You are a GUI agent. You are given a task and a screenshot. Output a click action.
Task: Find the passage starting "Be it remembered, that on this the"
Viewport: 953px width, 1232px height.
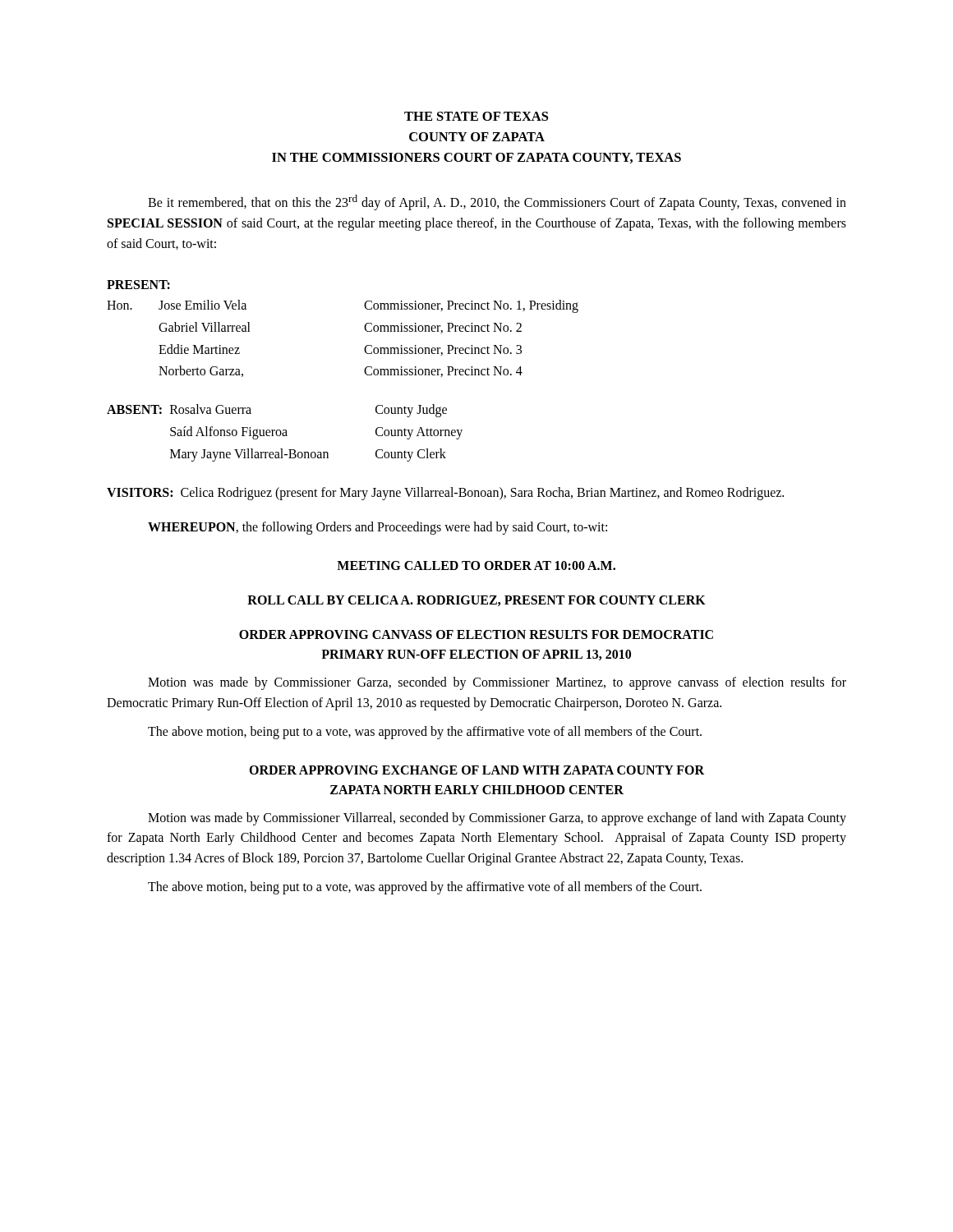(476, 222)
